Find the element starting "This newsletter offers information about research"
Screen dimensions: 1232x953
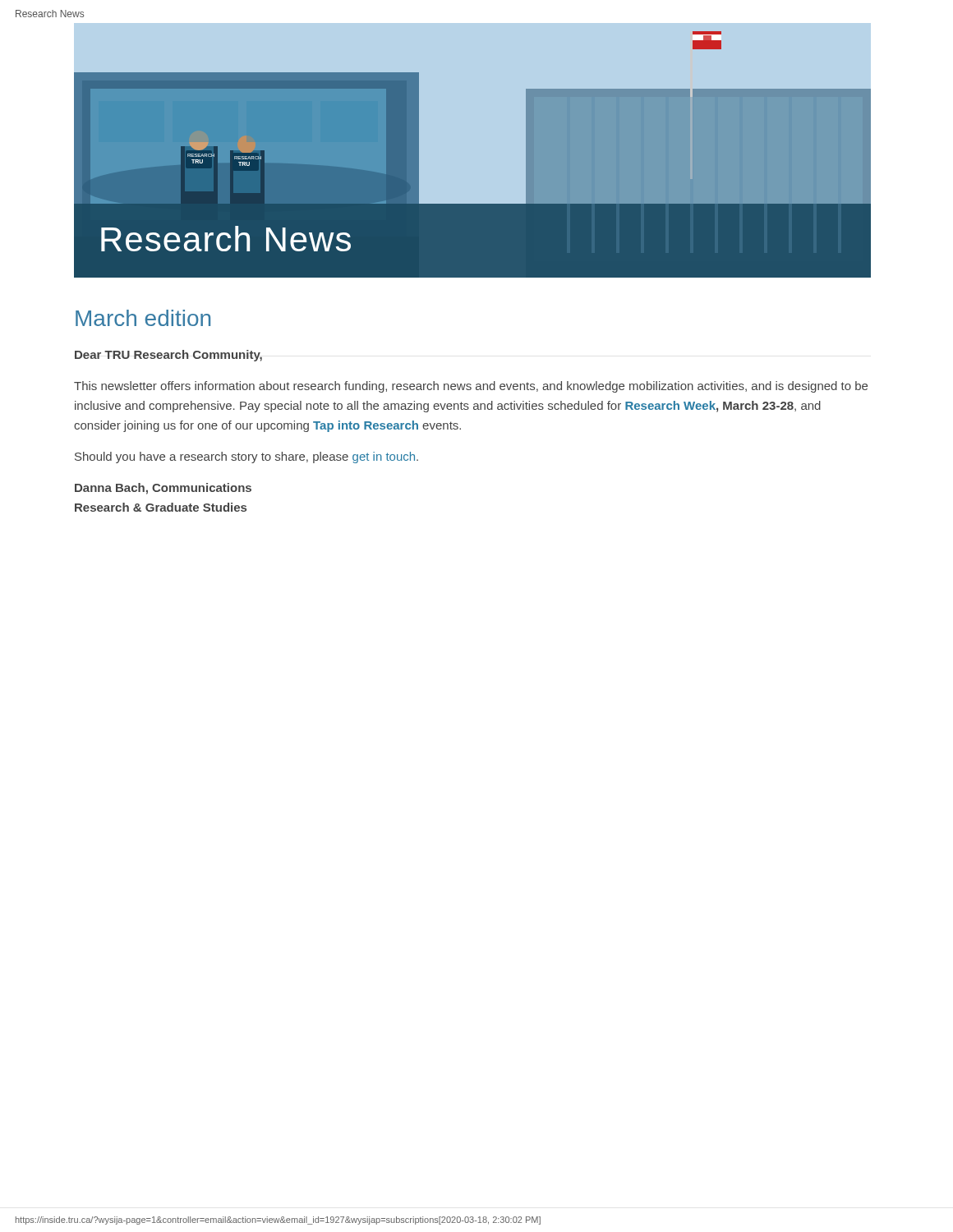[472, 406]
